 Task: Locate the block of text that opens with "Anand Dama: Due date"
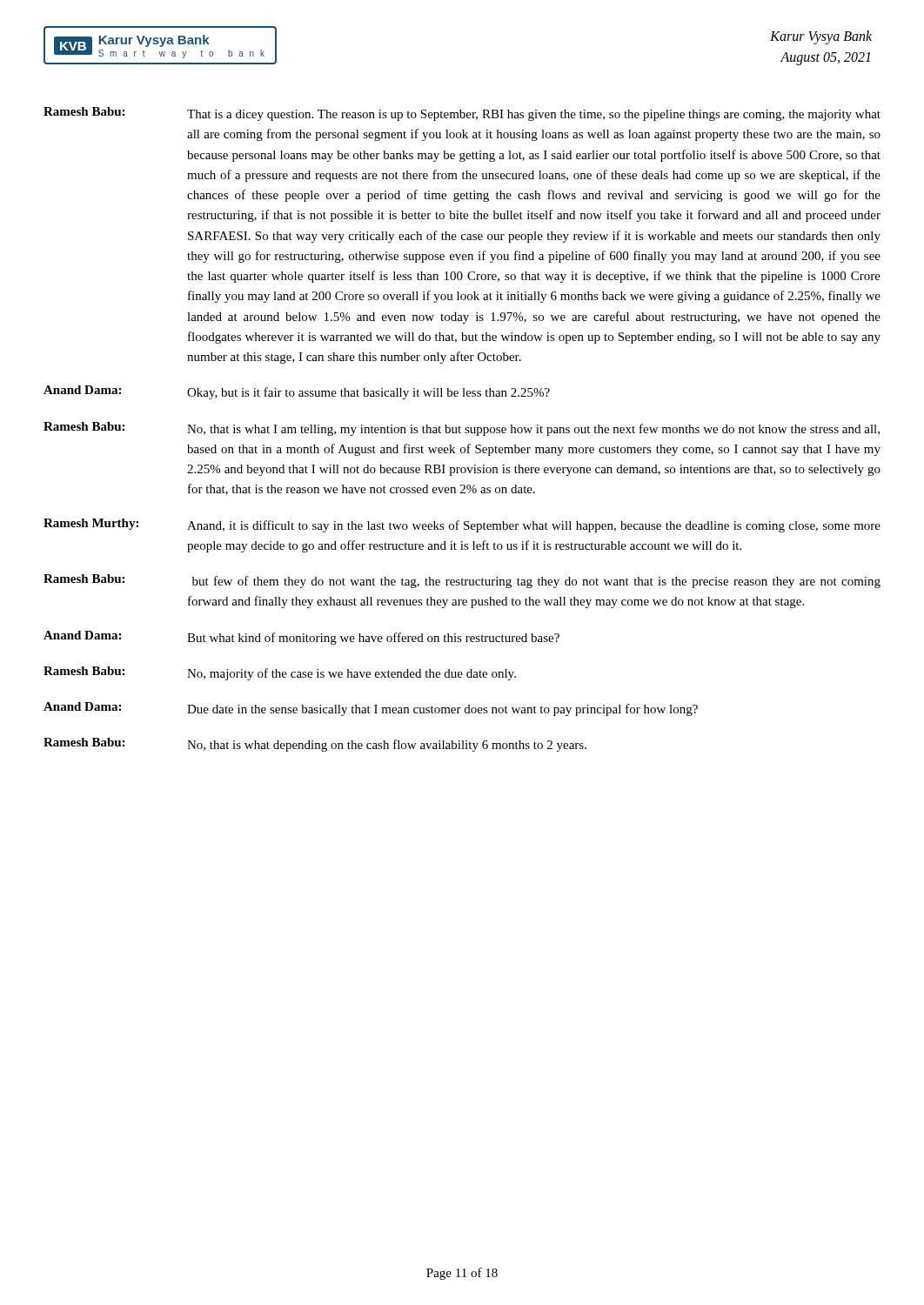[462, 710]
